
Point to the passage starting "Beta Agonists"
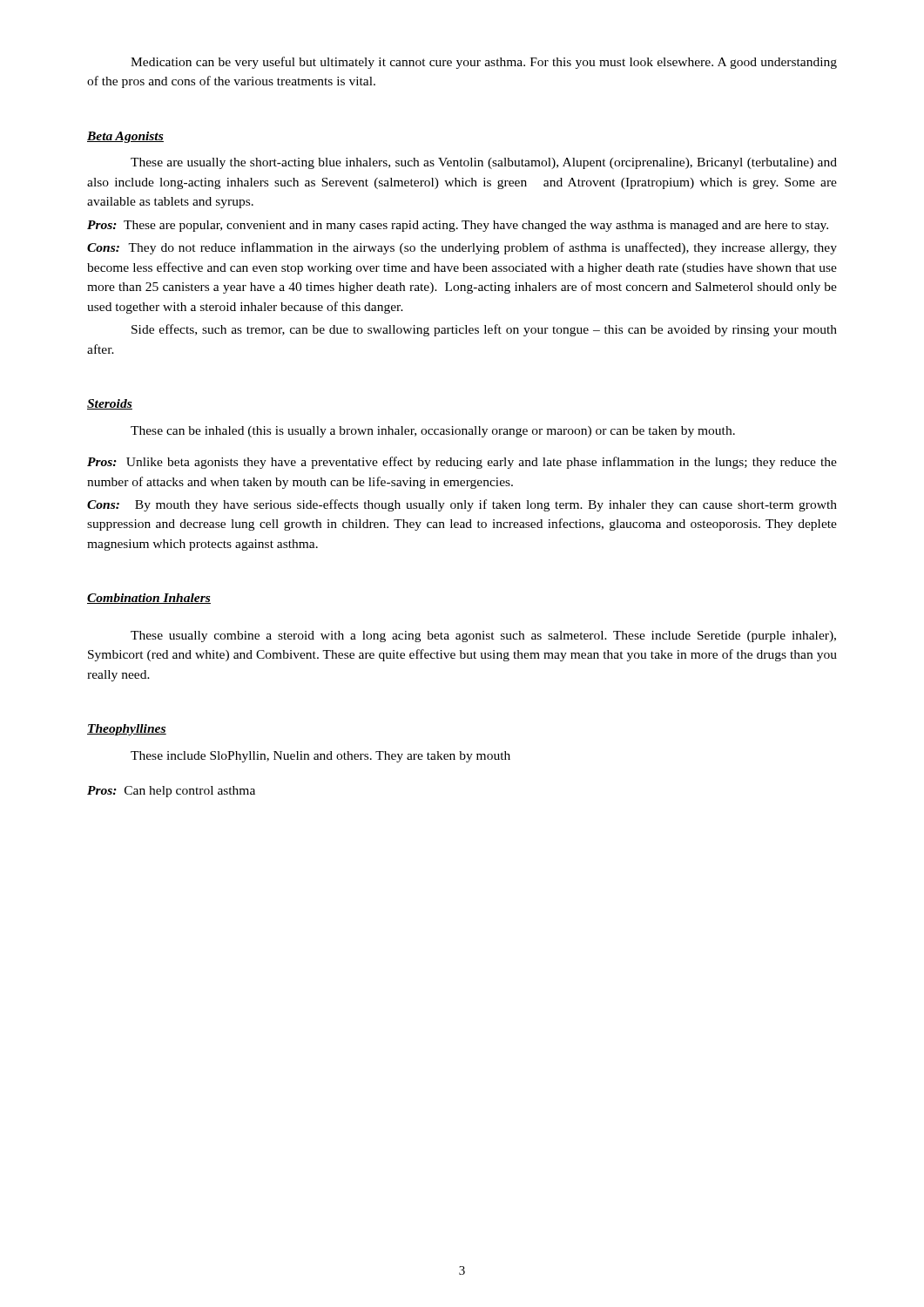click(125, 136)
